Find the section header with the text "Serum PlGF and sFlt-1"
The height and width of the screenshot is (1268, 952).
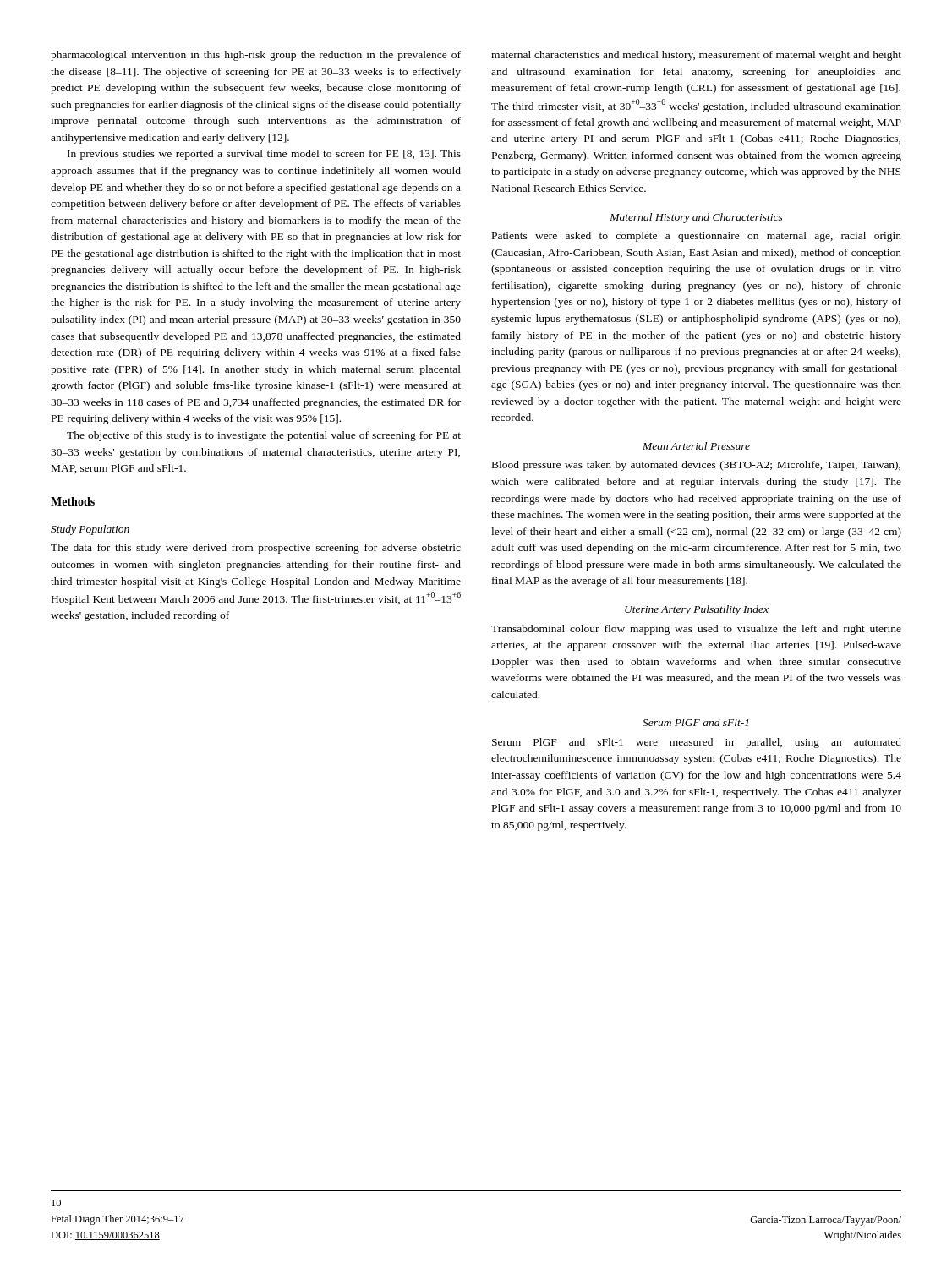(x=696, y=723)
